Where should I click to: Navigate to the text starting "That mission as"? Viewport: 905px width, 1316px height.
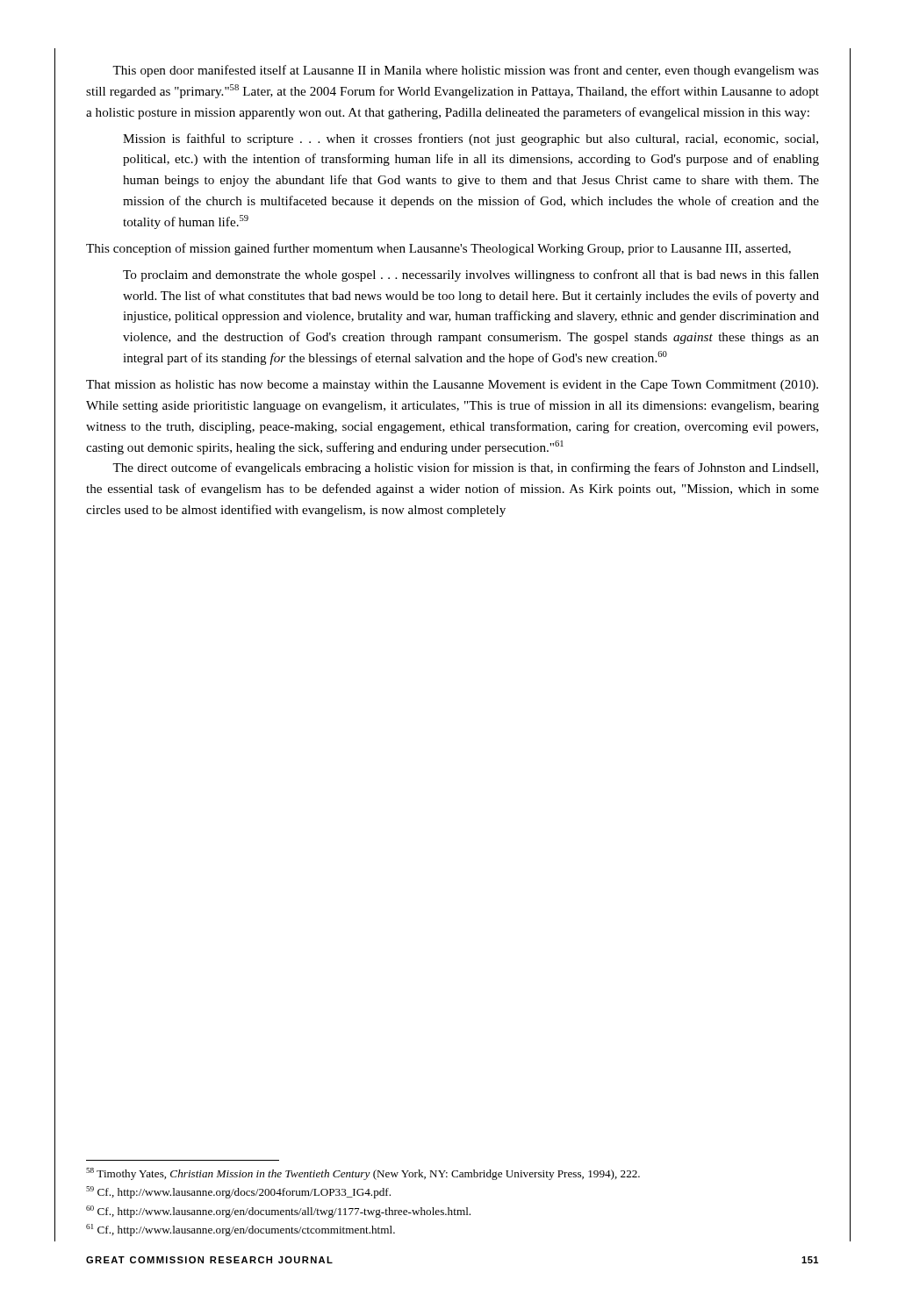coord(452,416)
